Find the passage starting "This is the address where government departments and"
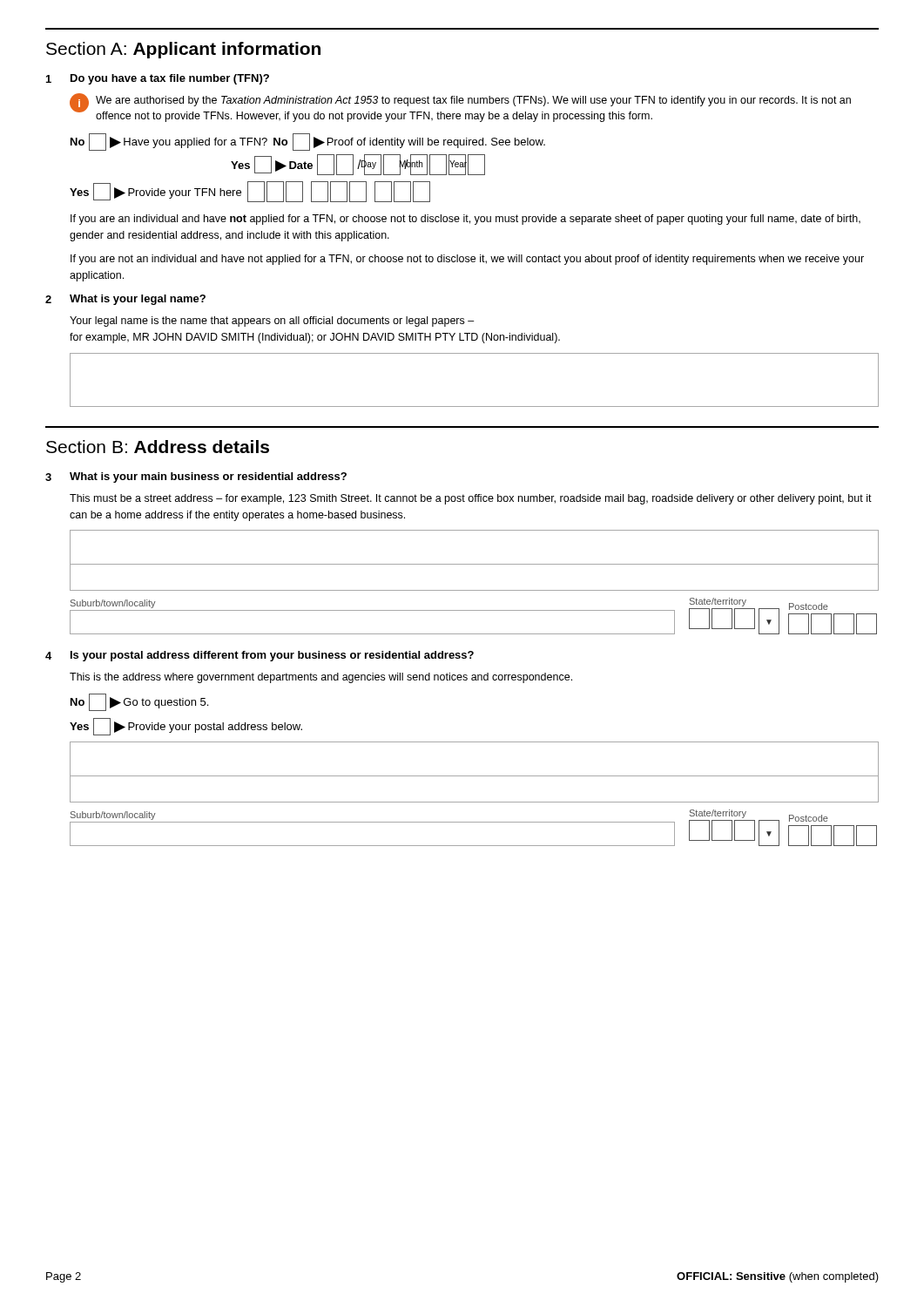The width and height of the screenshot is (924, 1307). click(x=321, y=678)
